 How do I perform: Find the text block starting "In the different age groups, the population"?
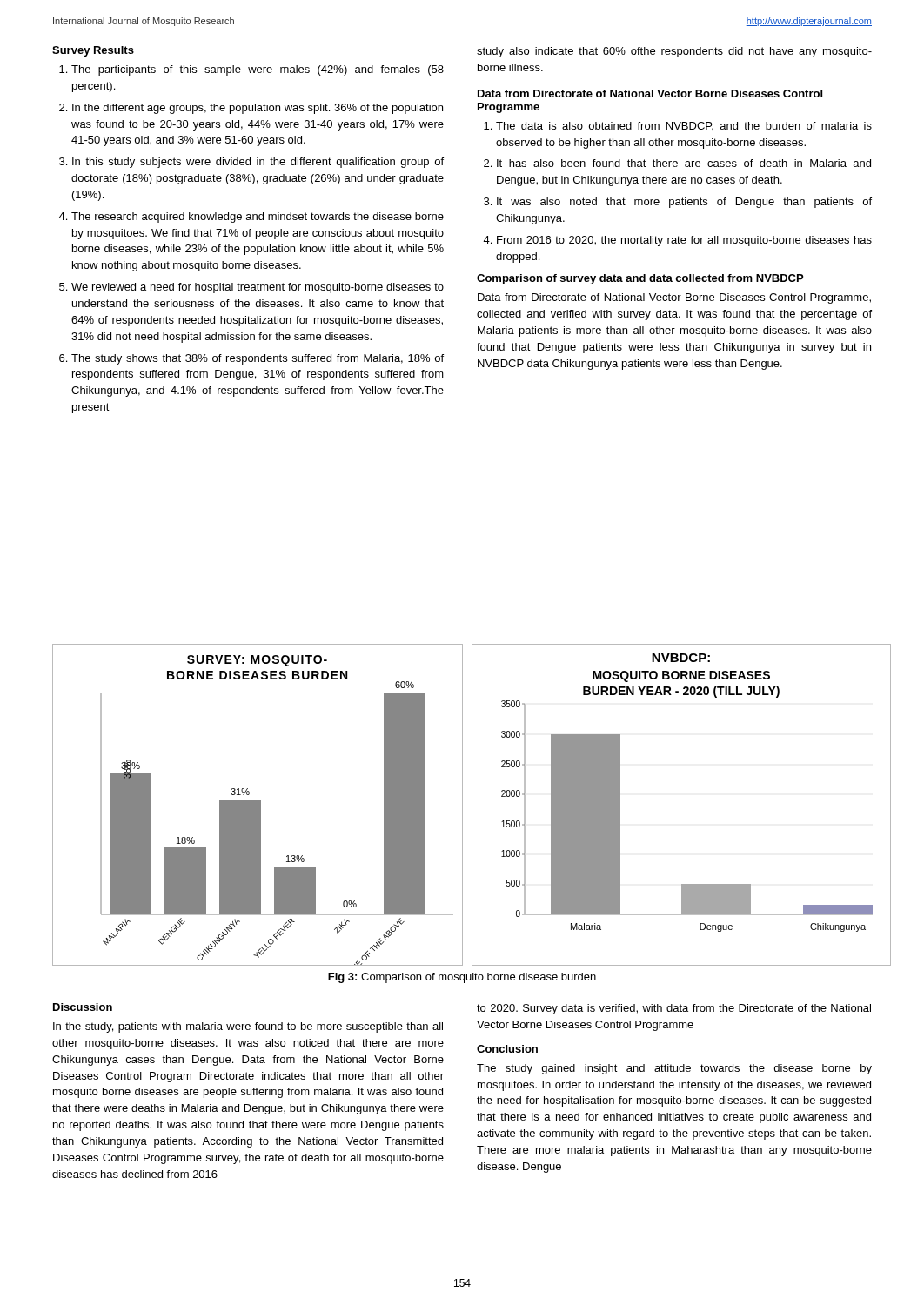click(x=258, y=124)
